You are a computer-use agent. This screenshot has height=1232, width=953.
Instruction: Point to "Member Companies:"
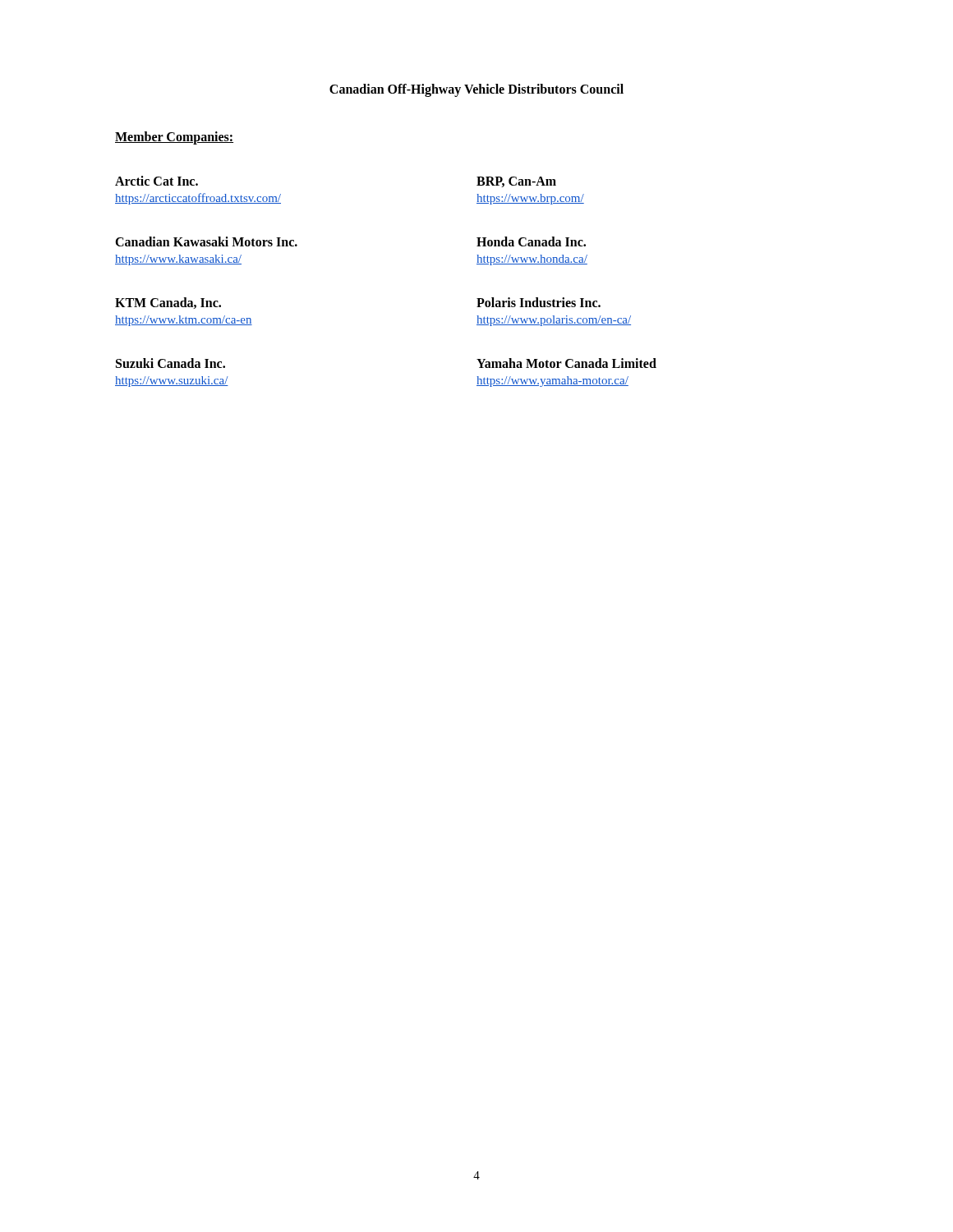point(174,137)
